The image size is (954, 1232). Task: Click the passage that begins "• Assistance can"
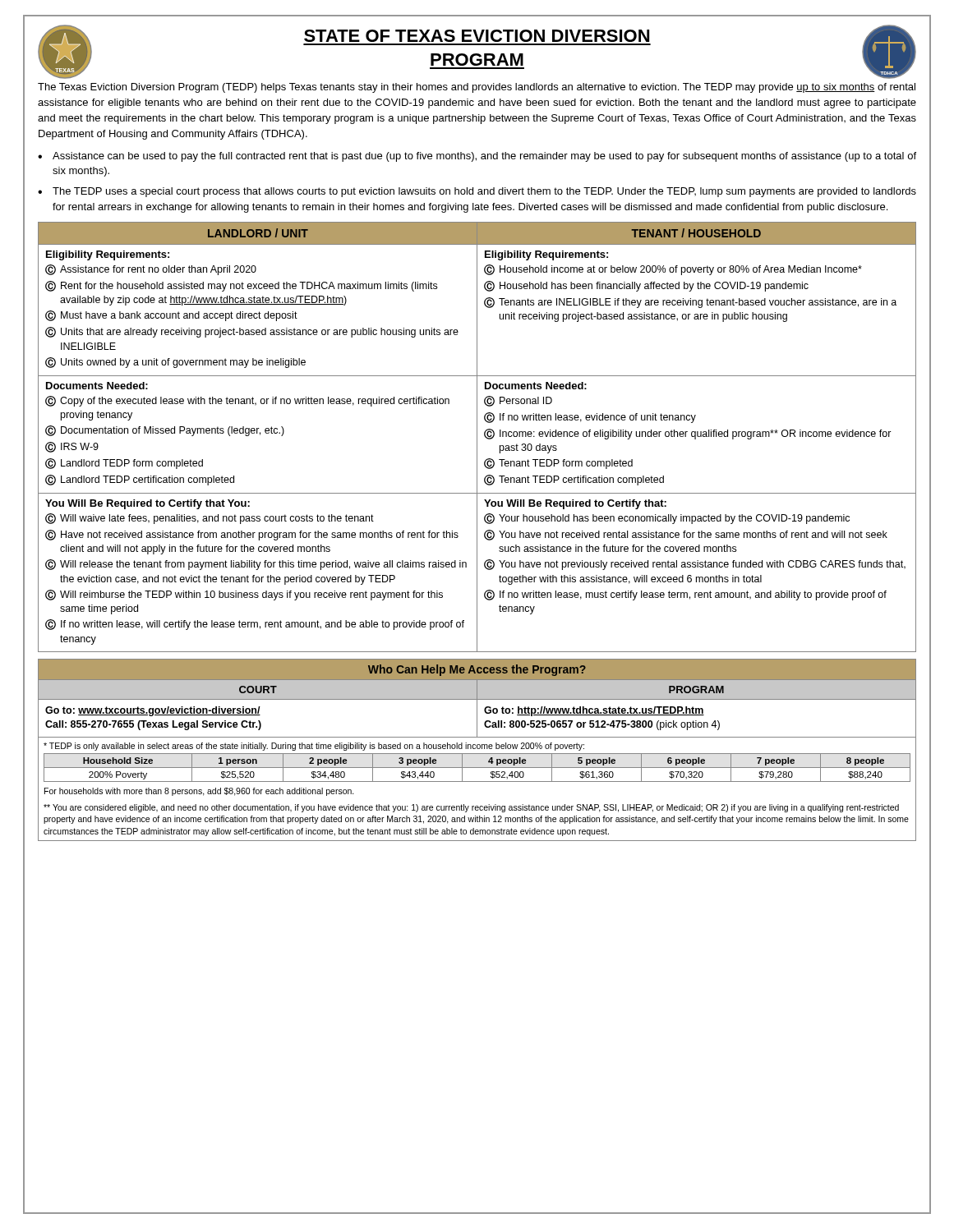477,164
